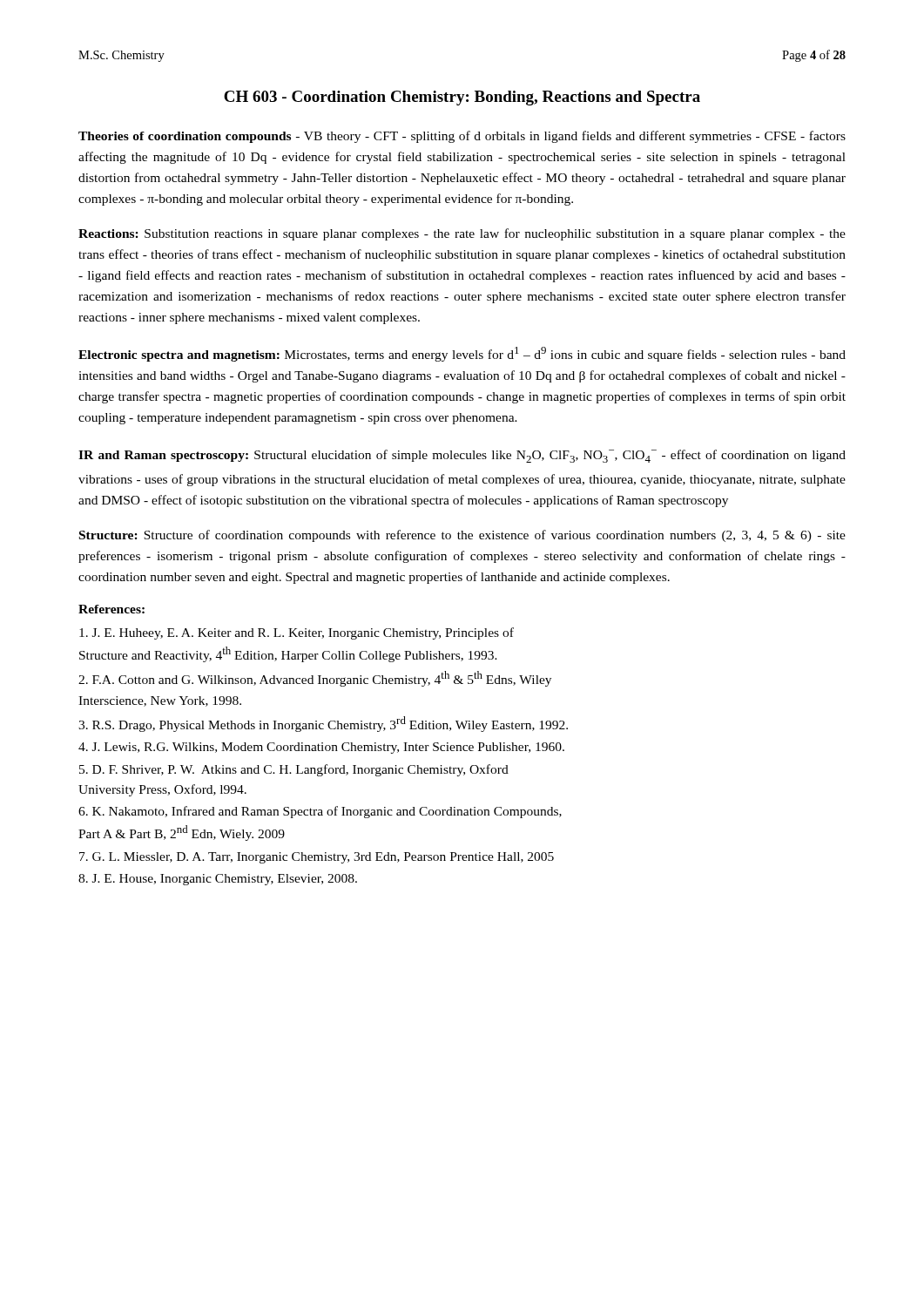Select the text block starting "Theories of coordination compounds - VB"

(x=462, y=167)
